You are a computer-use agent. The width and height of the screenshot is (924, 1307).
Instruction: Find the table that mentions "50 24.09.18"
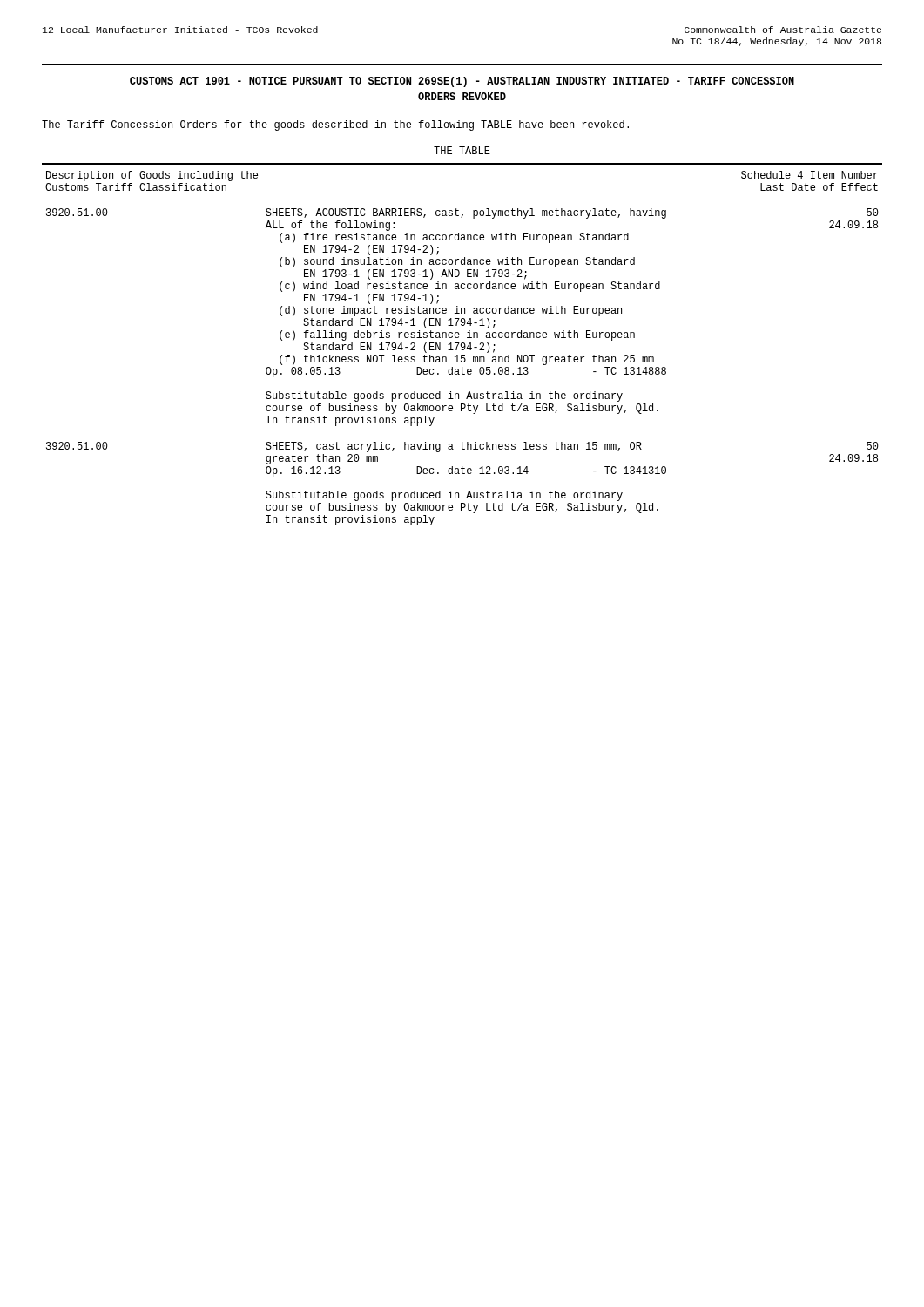pyautogui.click(x=462, y=347)
